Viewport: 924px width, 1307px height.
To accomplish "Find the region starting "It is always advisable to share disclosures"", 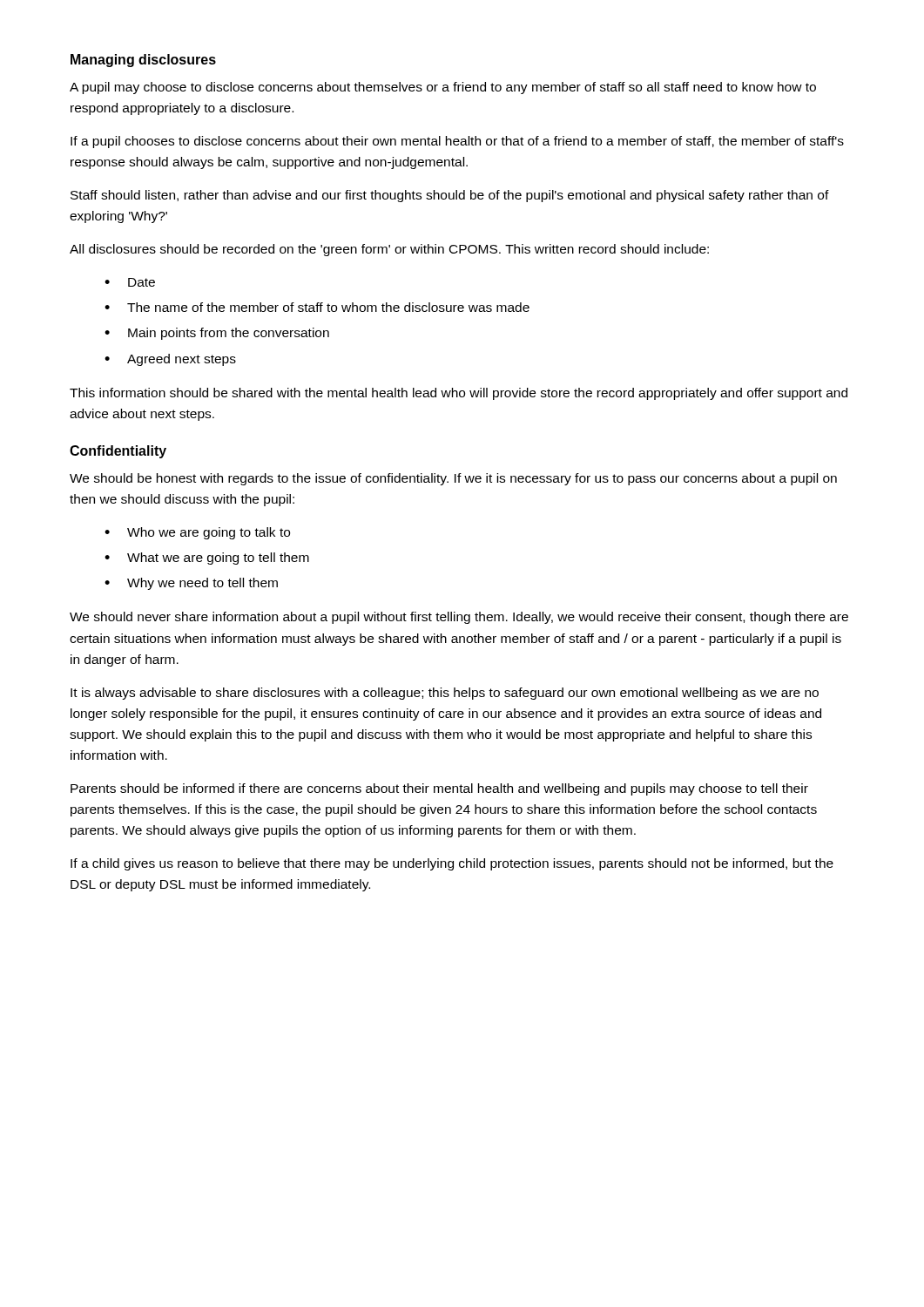I will click(x=446, y=723).
